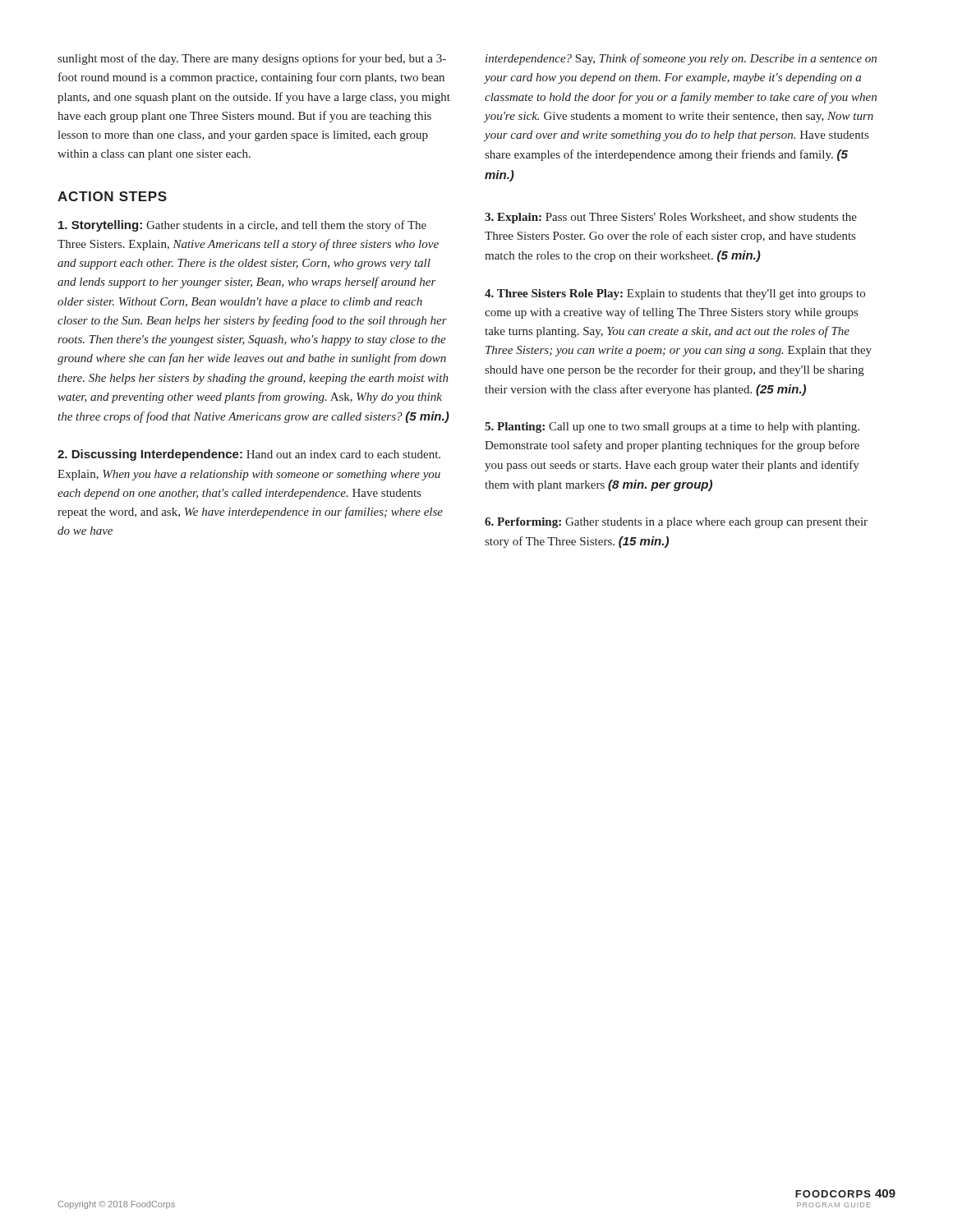Find the list item containing "6. Performing: Gather students in a place"
The image size is (953, 1232).
[682, 532]
